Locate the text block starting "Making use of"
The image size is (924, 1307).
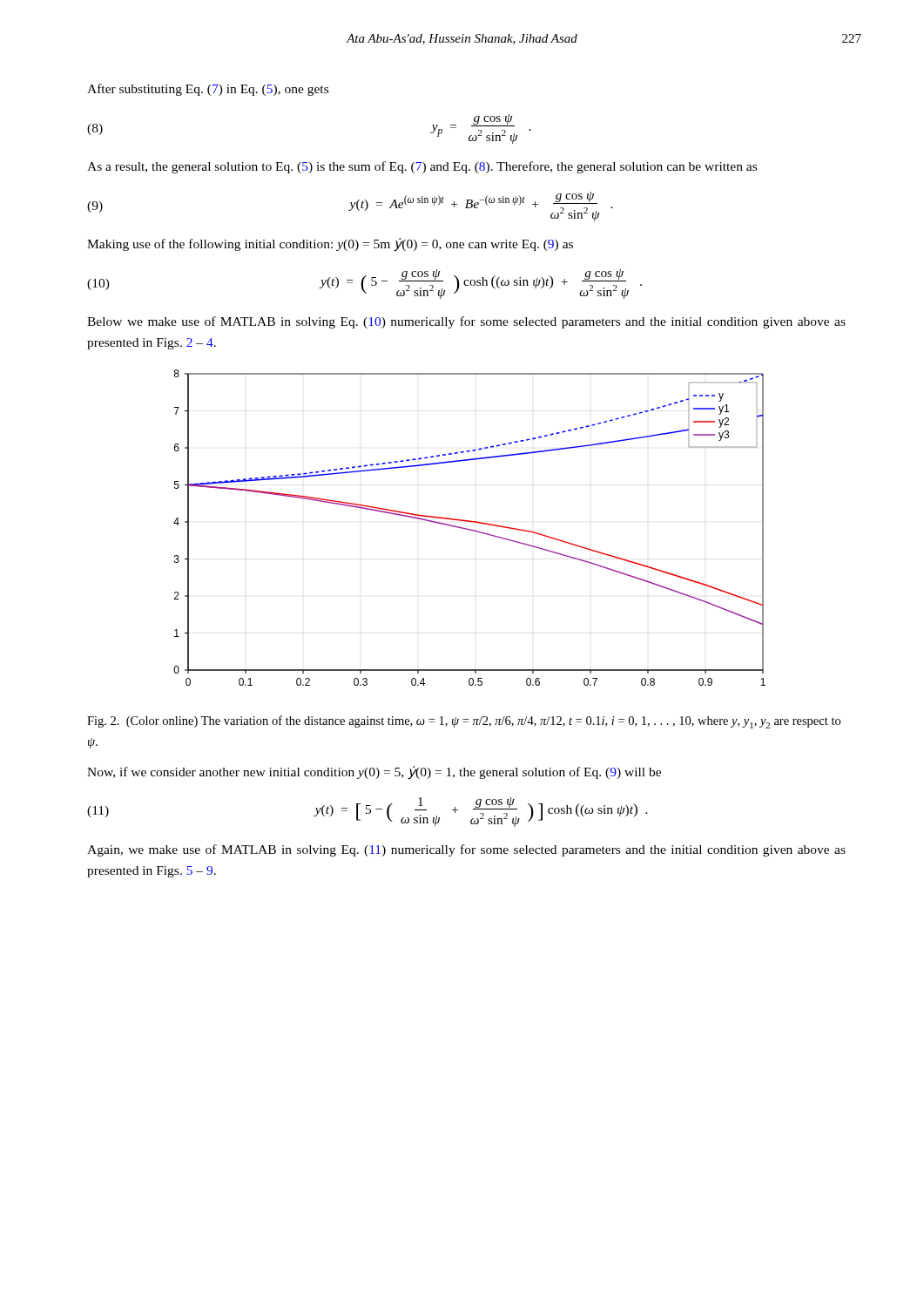[330, 244]
